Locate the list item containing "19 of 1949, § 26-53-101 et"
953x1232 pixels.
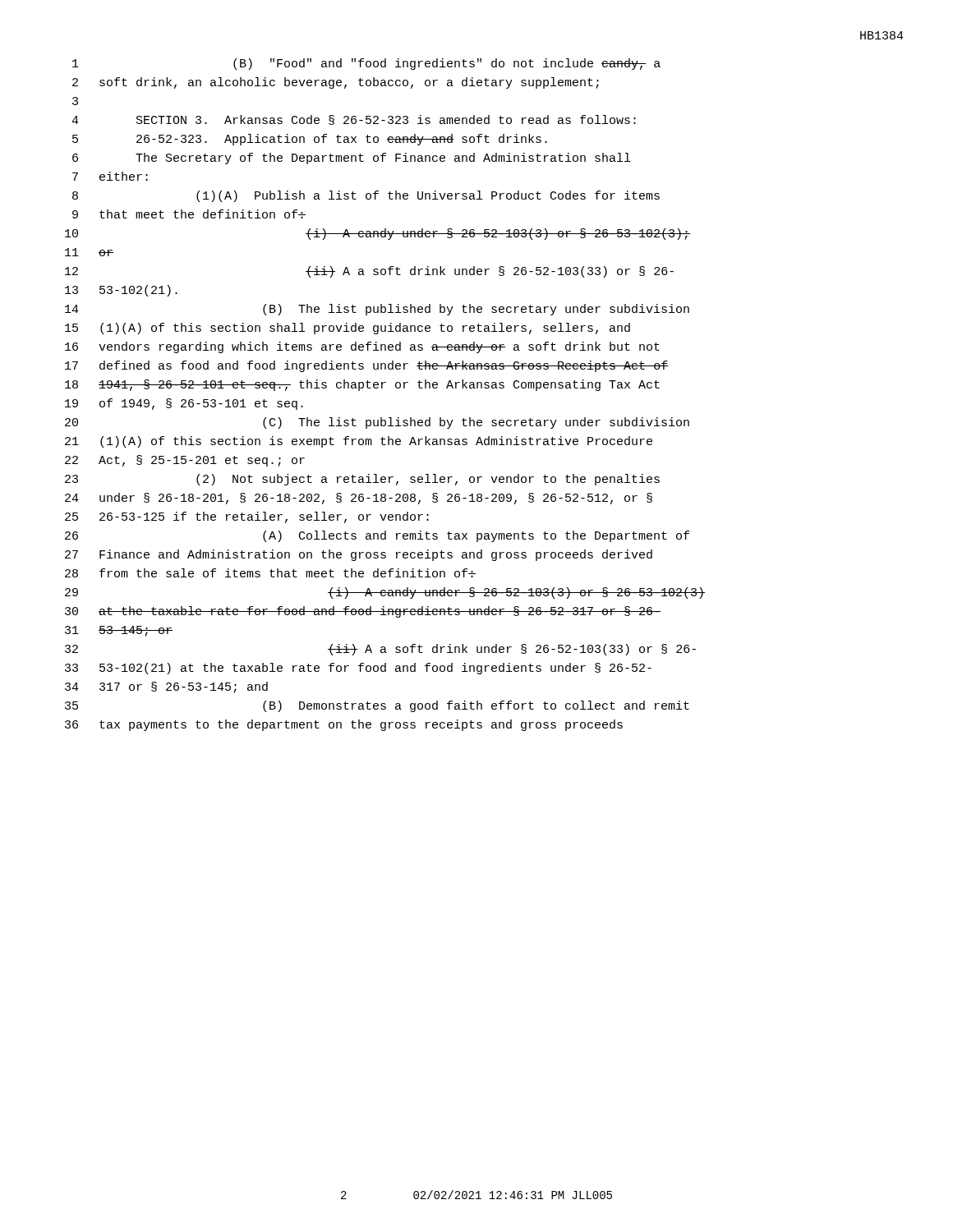click(184, 404)
